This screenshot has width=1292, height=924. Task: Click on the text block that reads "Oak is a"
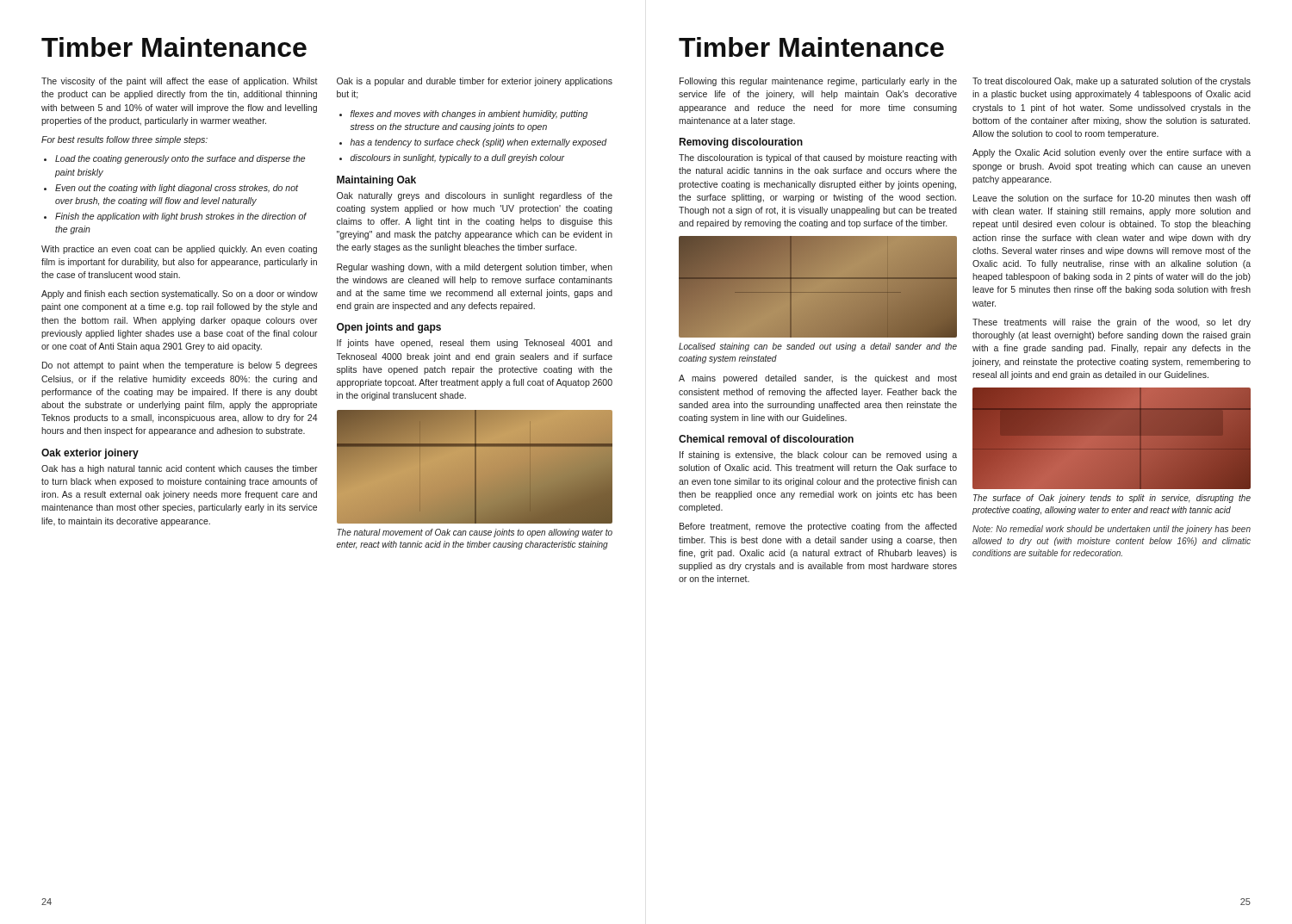tap(474, 88)
